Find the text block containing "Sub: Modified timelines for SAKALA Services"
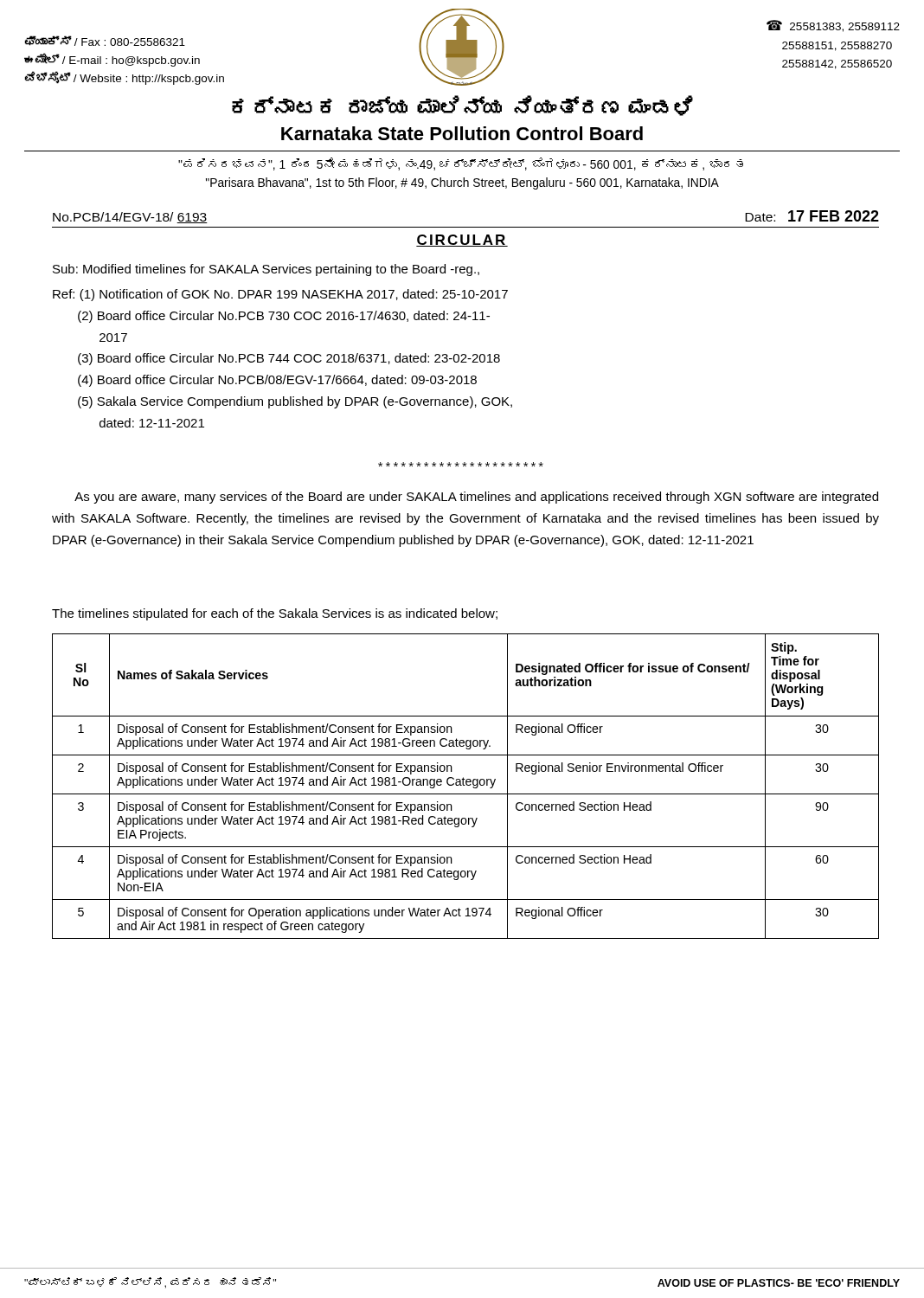Viewport: 924px width, 1298px height. click(266, 269)
